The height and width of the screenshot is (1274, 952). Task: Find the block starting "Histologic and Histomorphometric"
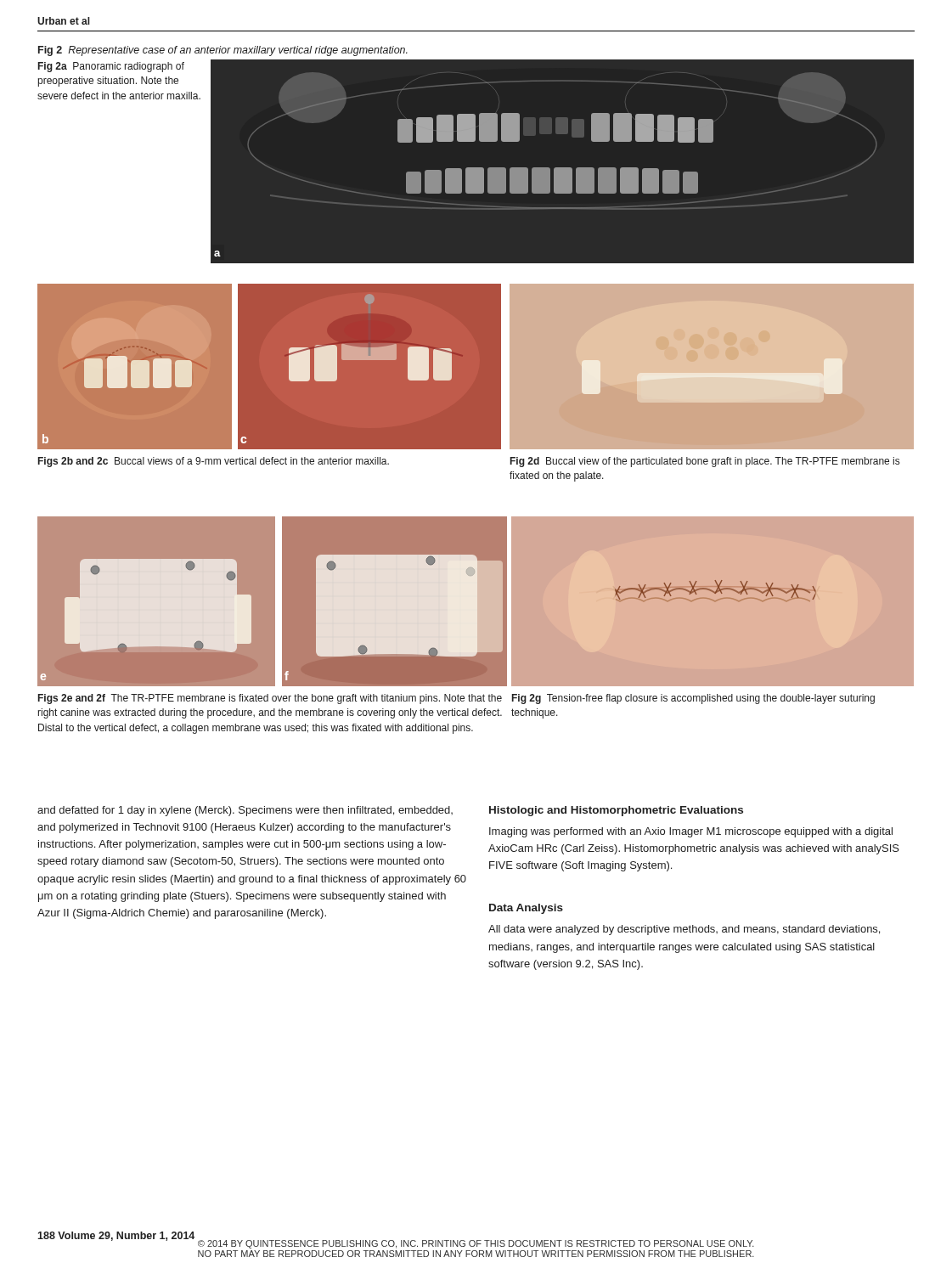pyautogui.click(x=616, y=810)
